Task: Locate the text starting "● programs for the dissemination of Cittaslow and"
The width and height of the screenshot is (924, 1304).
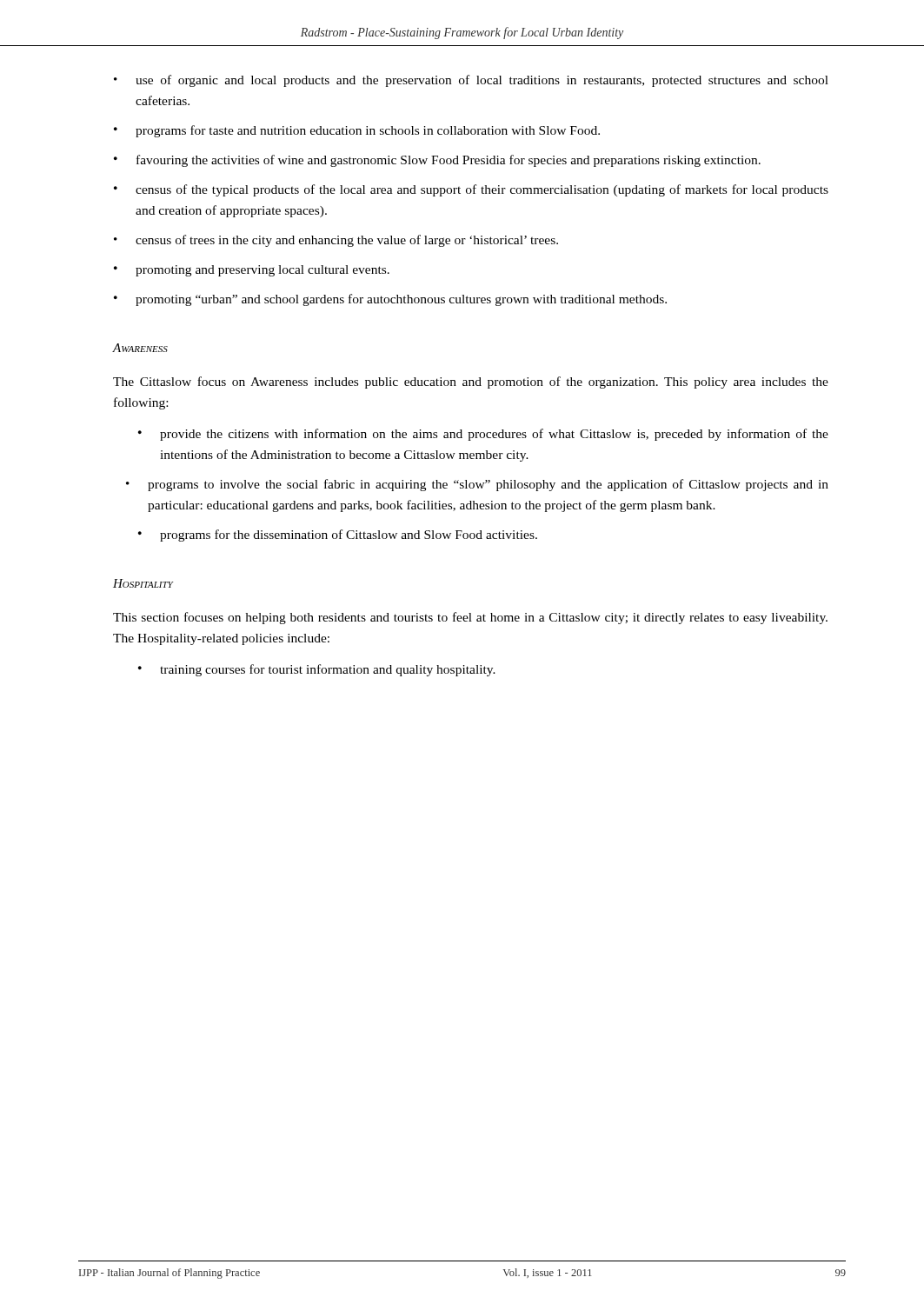Action: (x=483, y=535)
